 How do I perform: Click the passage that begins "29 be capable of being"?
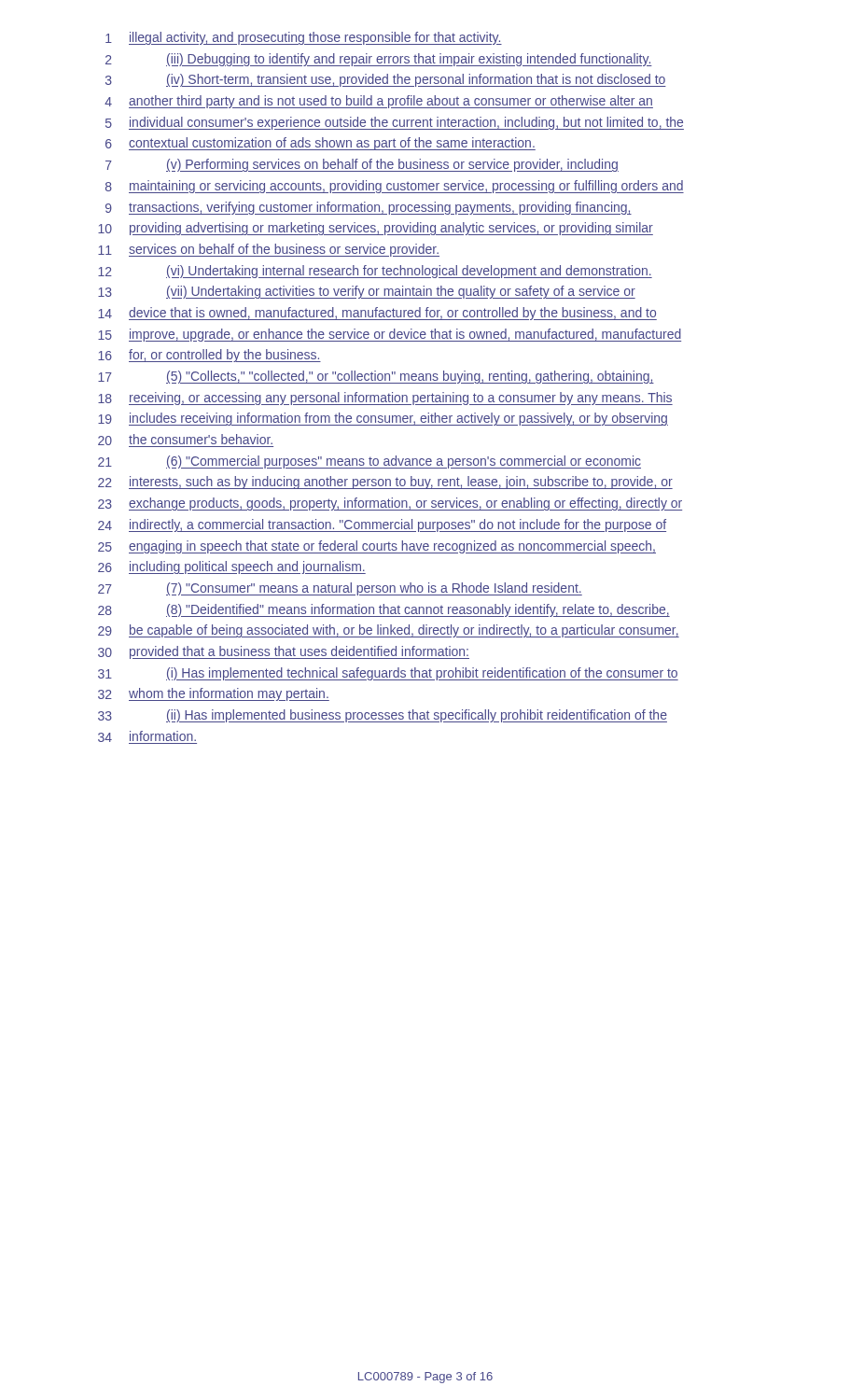click(430, 631)
